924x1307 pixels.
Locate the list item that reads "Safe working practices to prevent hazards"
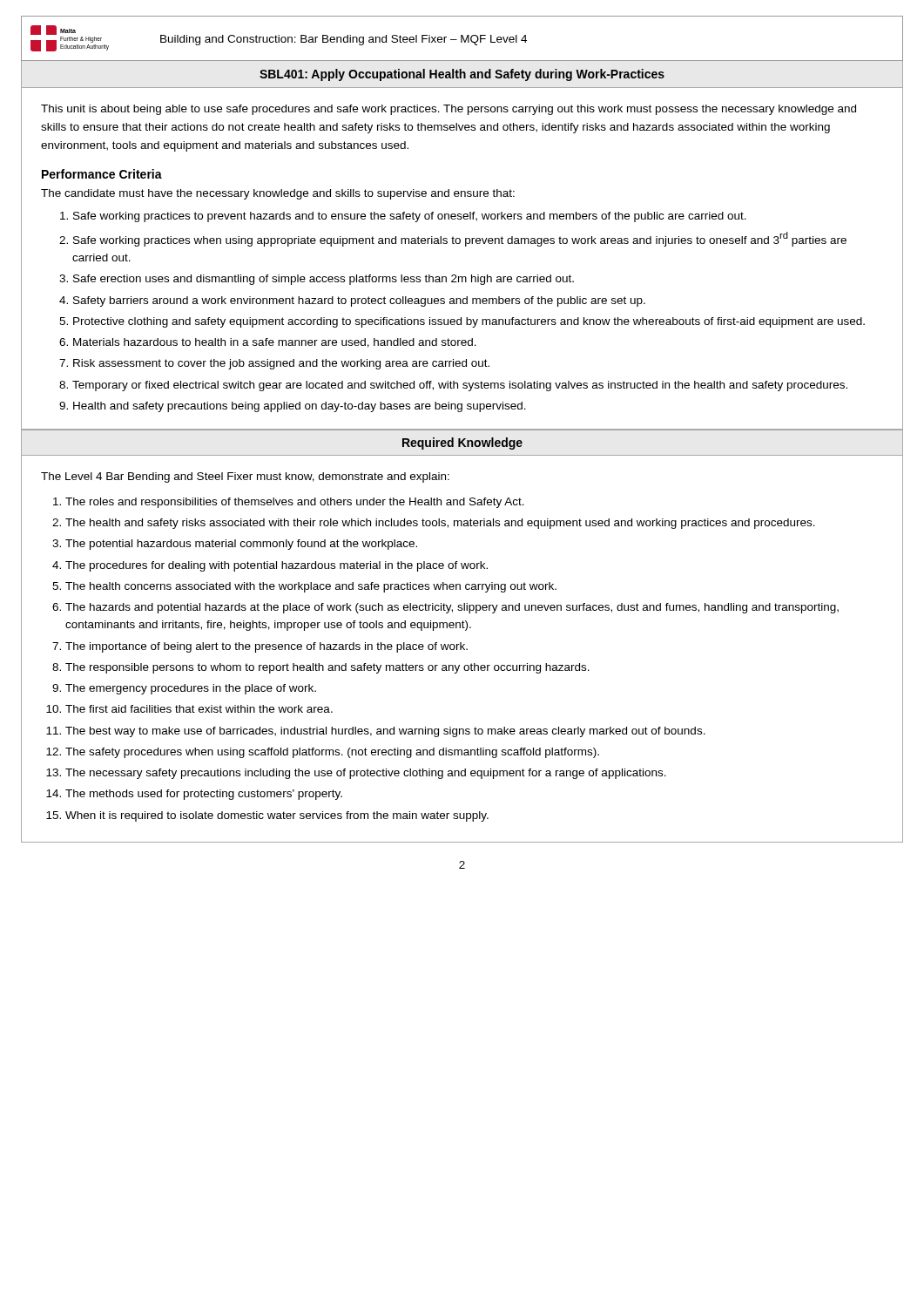[409, 216]
